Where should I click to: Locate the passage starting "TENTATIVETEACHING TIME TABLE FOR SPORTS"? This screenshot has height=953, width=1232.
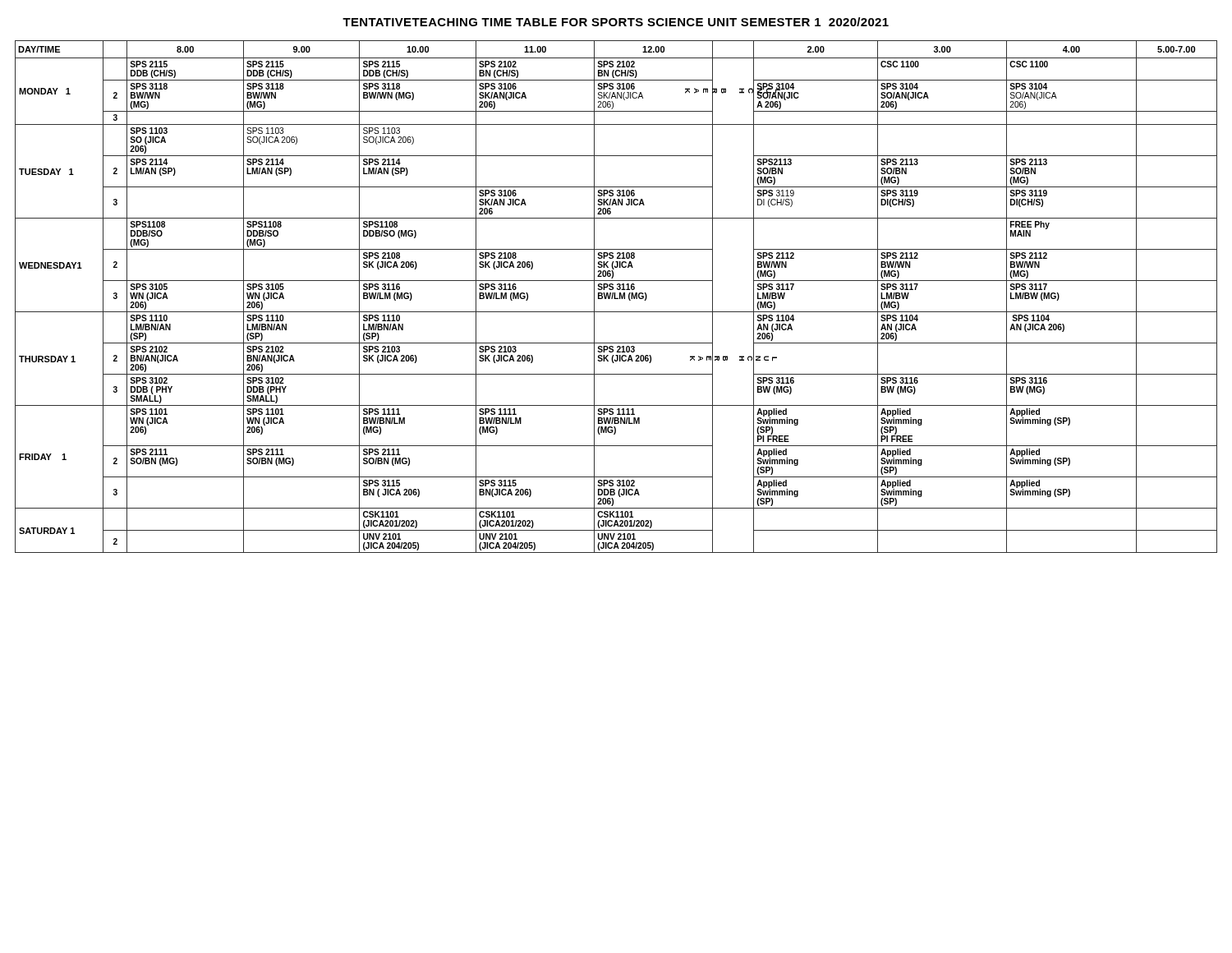click(616, 22)
